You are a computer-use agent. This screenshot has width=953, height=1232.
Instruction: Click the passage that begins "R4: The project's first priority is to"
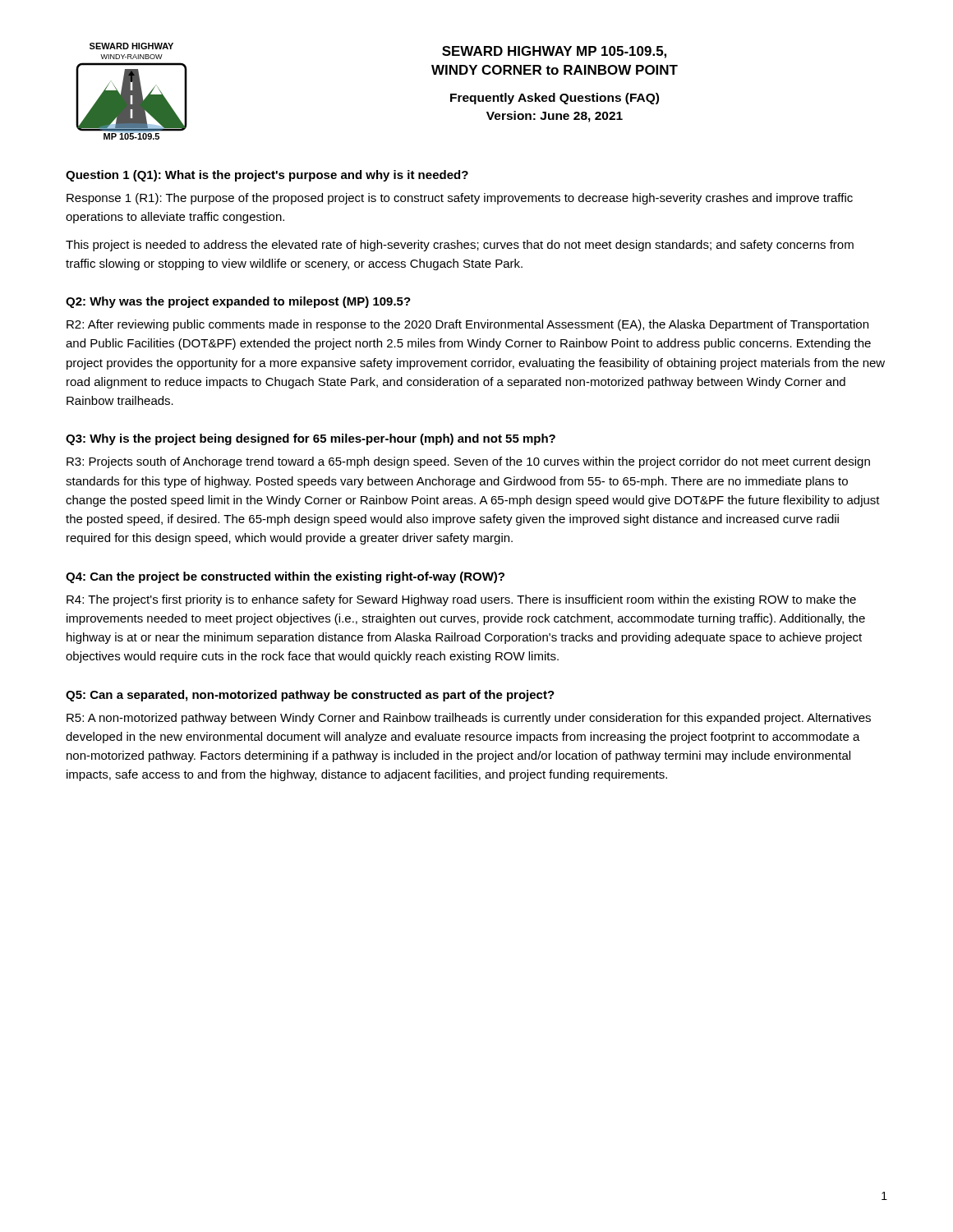466,627
